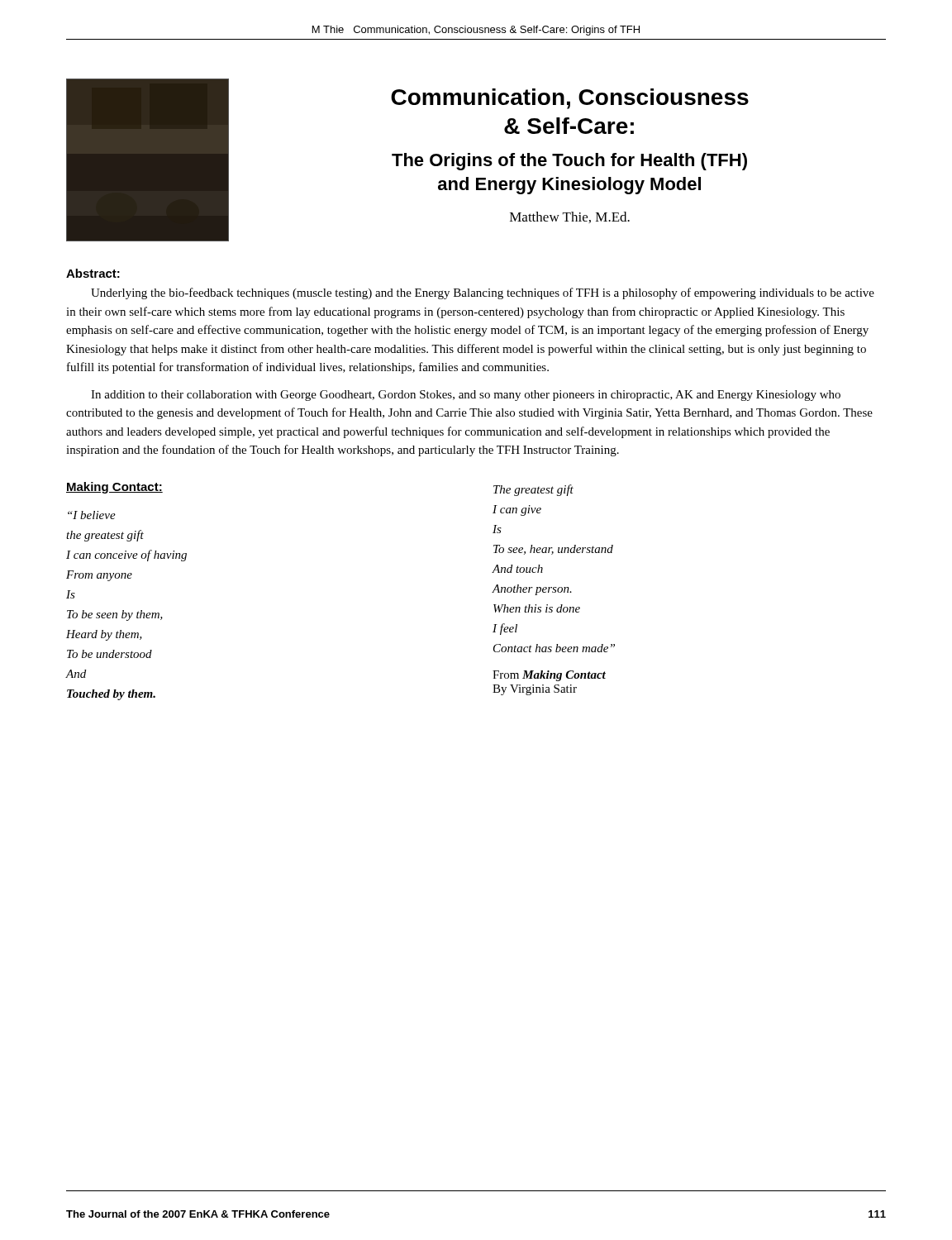This screenshot has width=952, height=1240.
Task: Find the text block starting "“I believe the greatest gift I can"
Action: tap(92, 515)
